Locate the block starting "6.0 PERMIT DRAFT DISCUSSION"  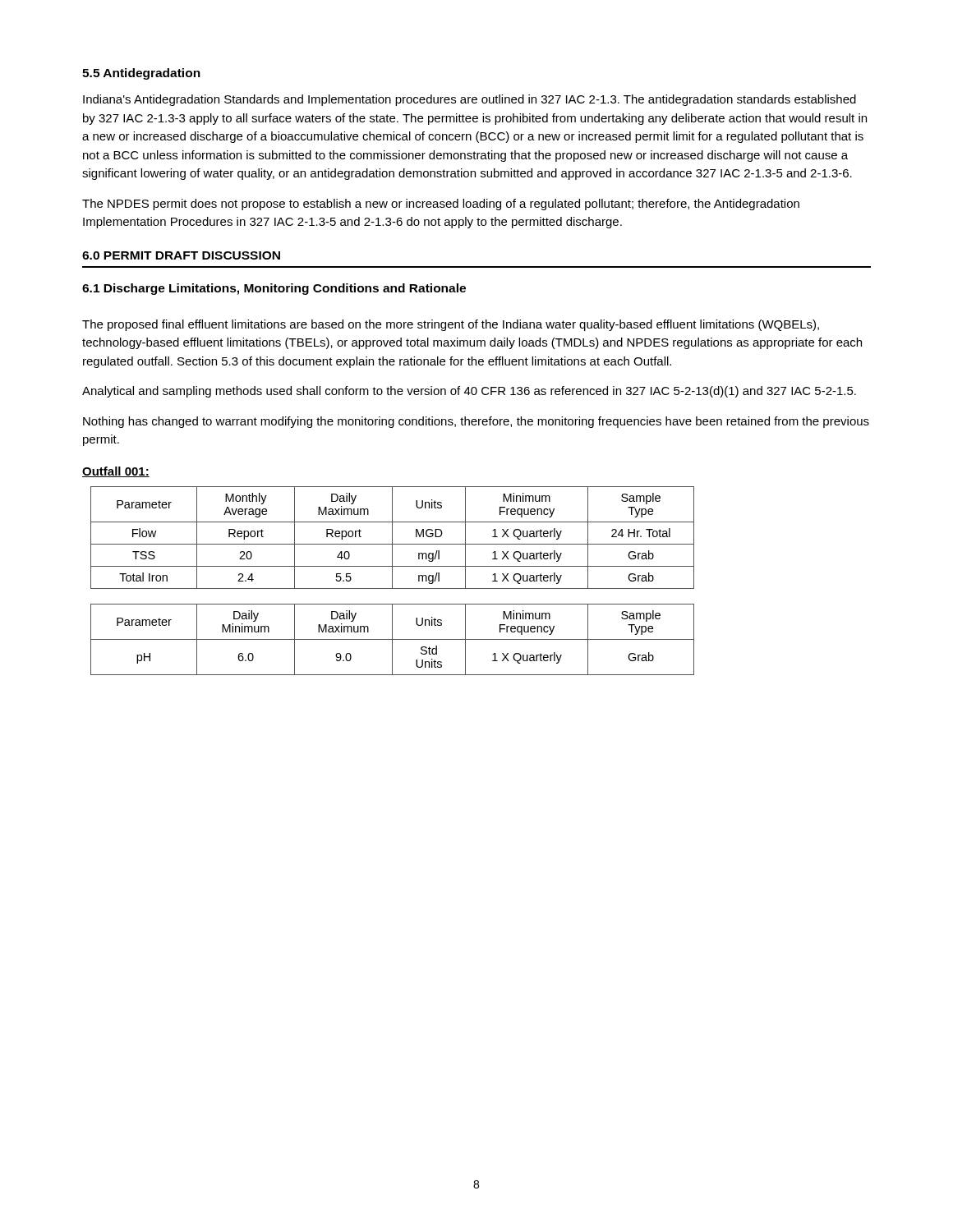click(x=182, y=255)
